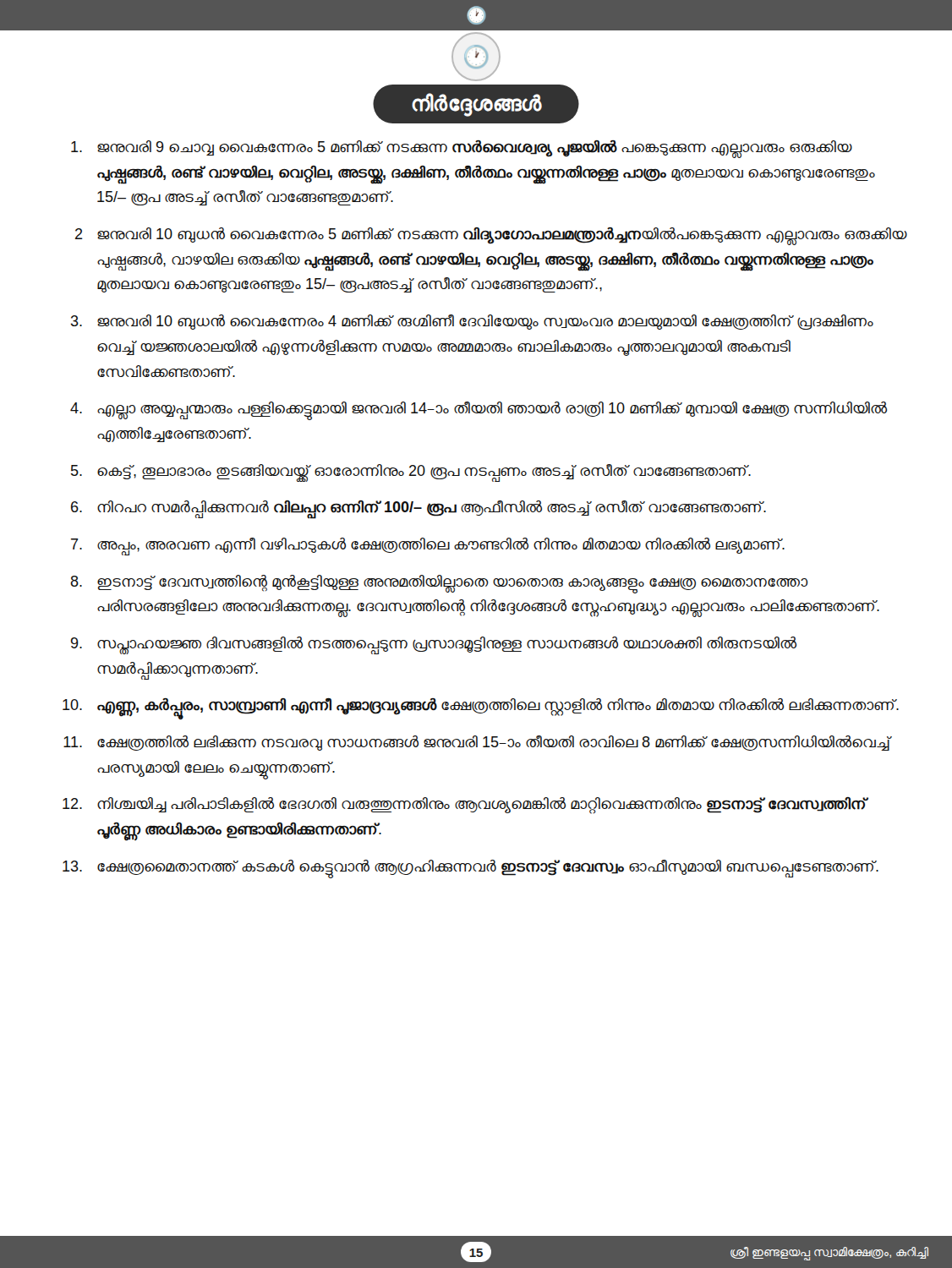Select the list item with the text "6. നിറപറ സമർപ്പിക്കുന്നവർ വിലപ്പറ ഒന്നിന്"
This screenshot has width=952, height=1268.
(x=405, y=508)
